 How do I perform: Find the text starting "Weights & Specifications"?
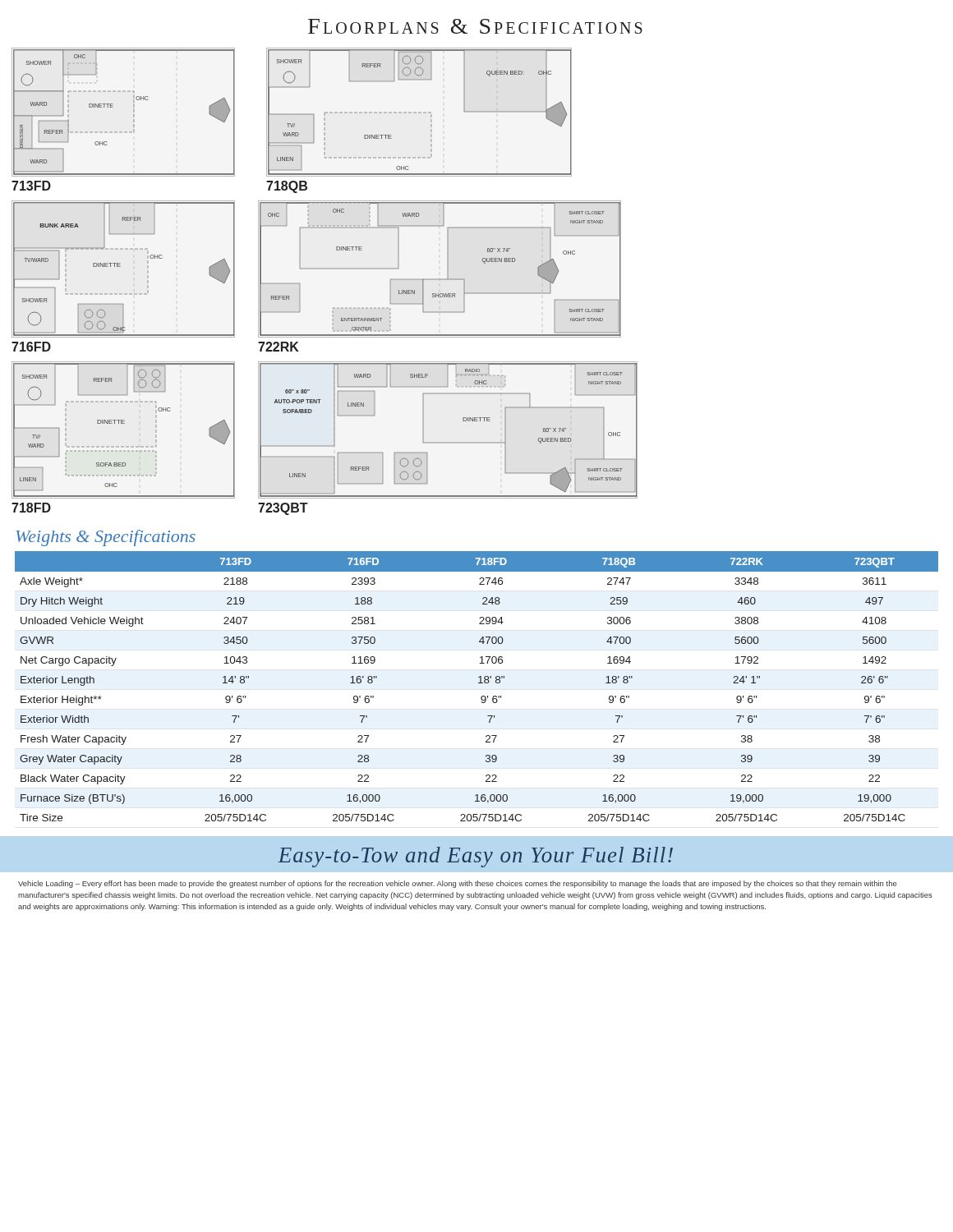[x=105, y=536]
